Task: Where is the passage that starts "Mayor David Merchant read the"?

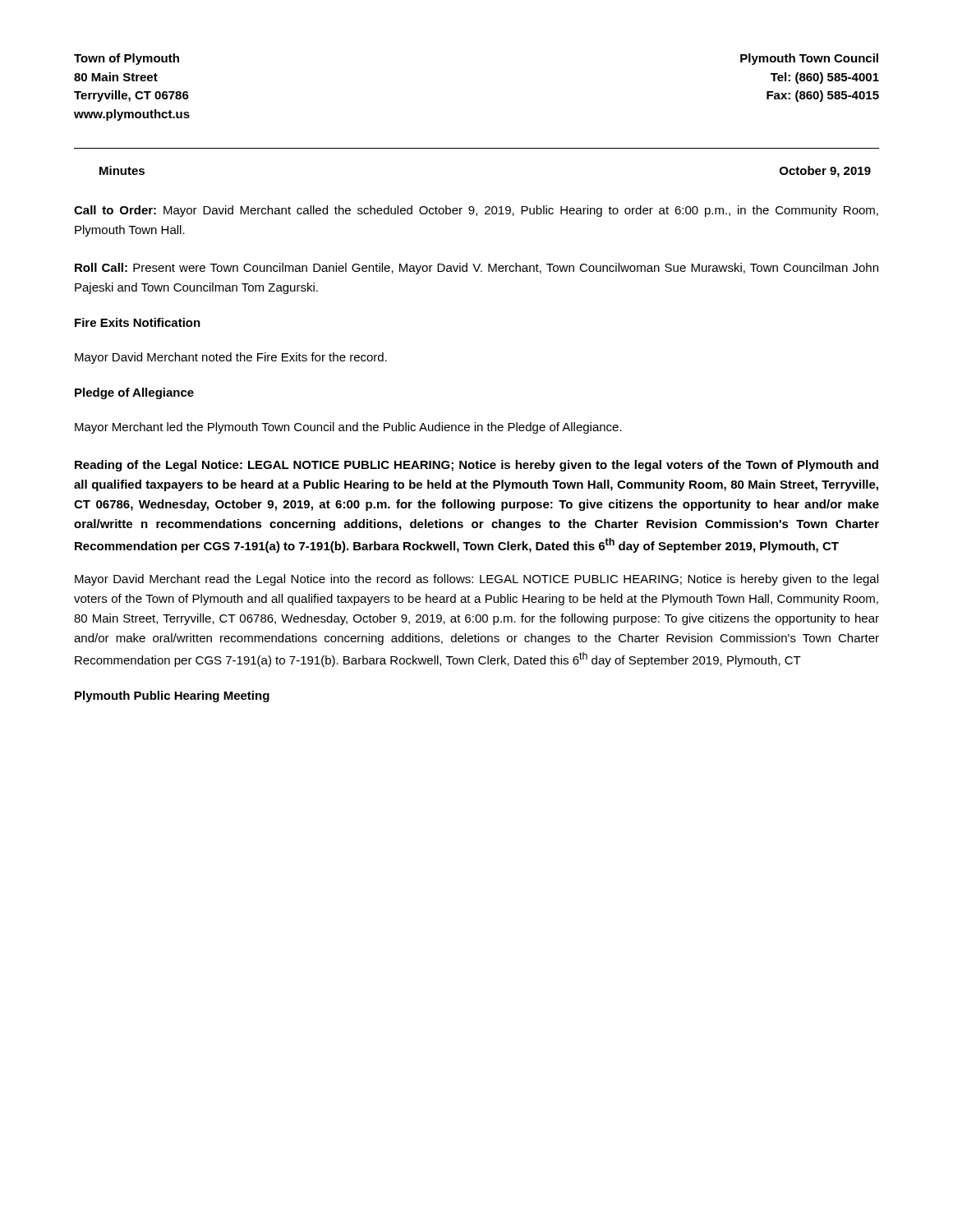Action: point(476,619)
